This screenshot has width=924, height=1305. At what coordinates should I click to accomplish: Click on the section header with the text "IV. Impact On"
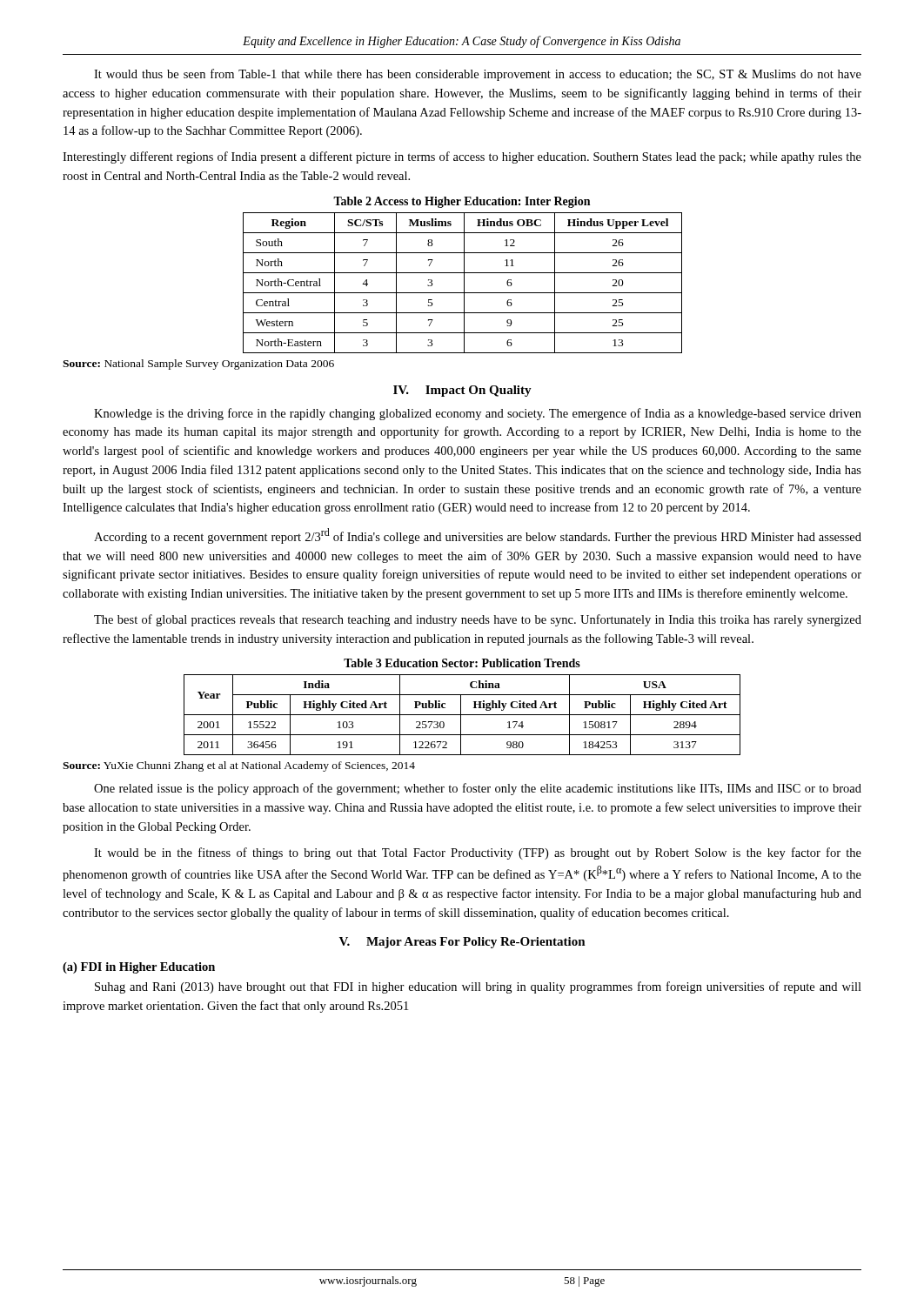462,389
